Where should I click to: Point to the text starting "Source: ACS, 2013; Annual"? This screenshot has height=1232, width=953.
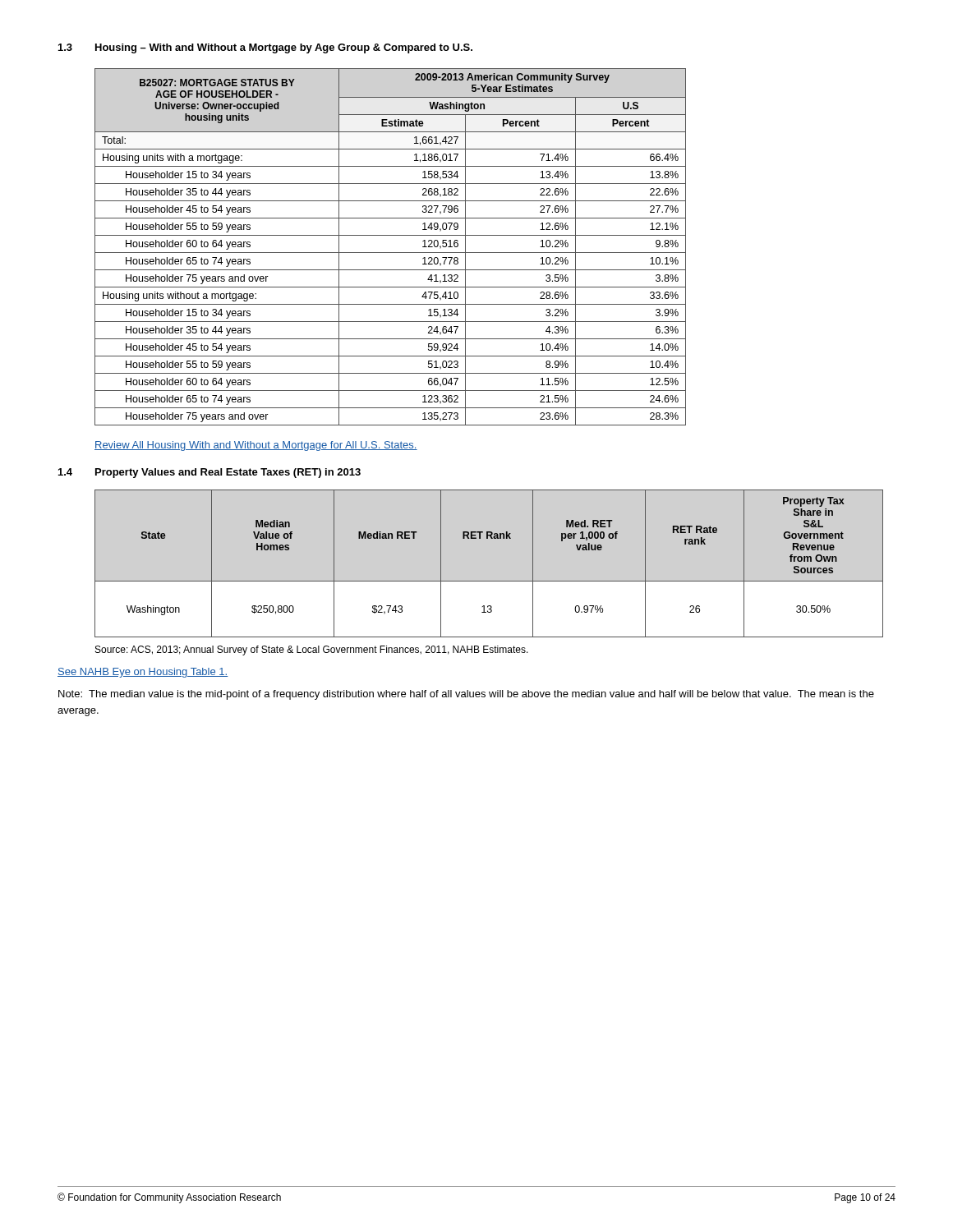click(311, 650)
